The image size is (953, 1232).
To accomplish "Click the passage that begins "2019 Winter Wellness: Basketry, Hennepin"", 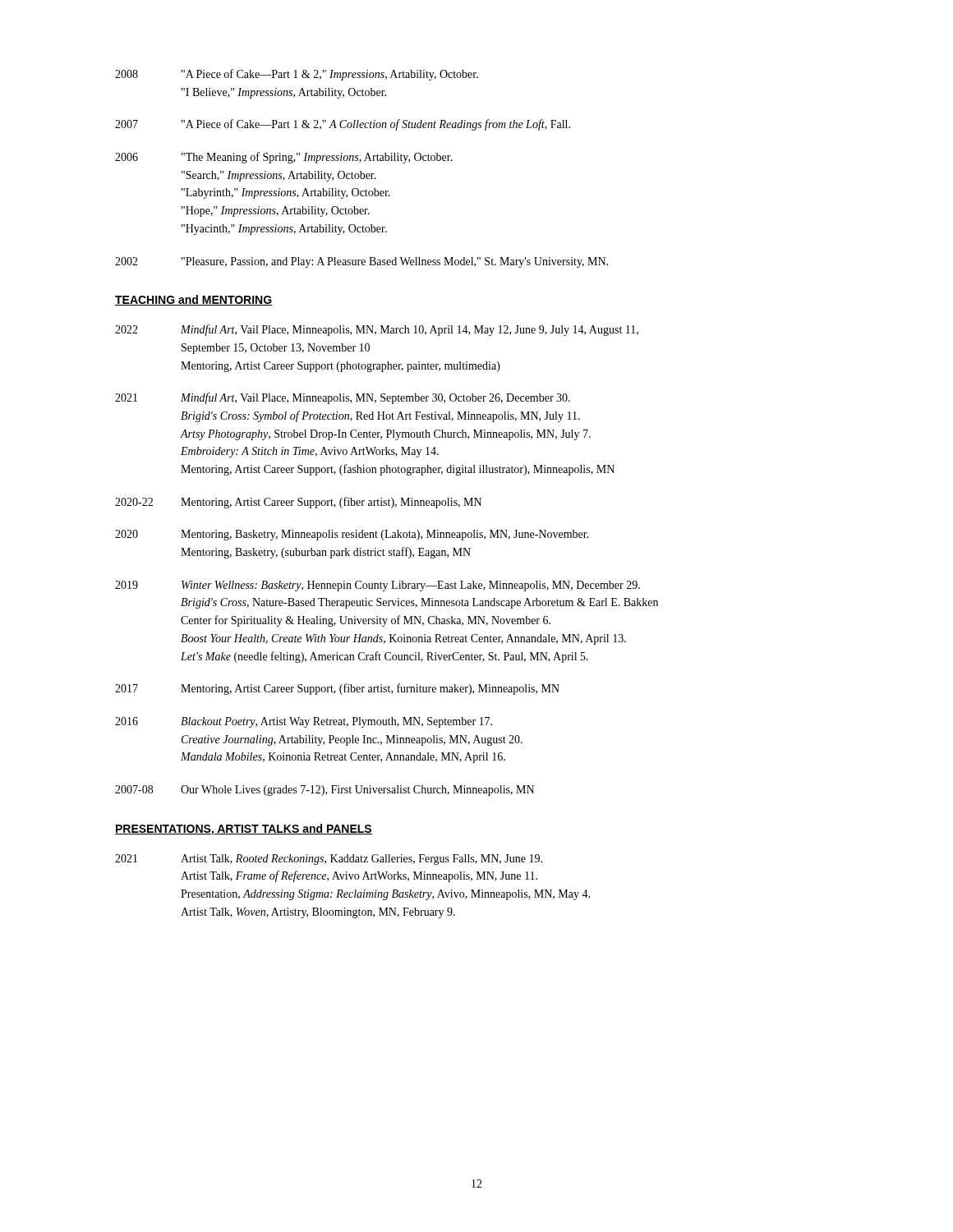I will (x=476, y=621).
